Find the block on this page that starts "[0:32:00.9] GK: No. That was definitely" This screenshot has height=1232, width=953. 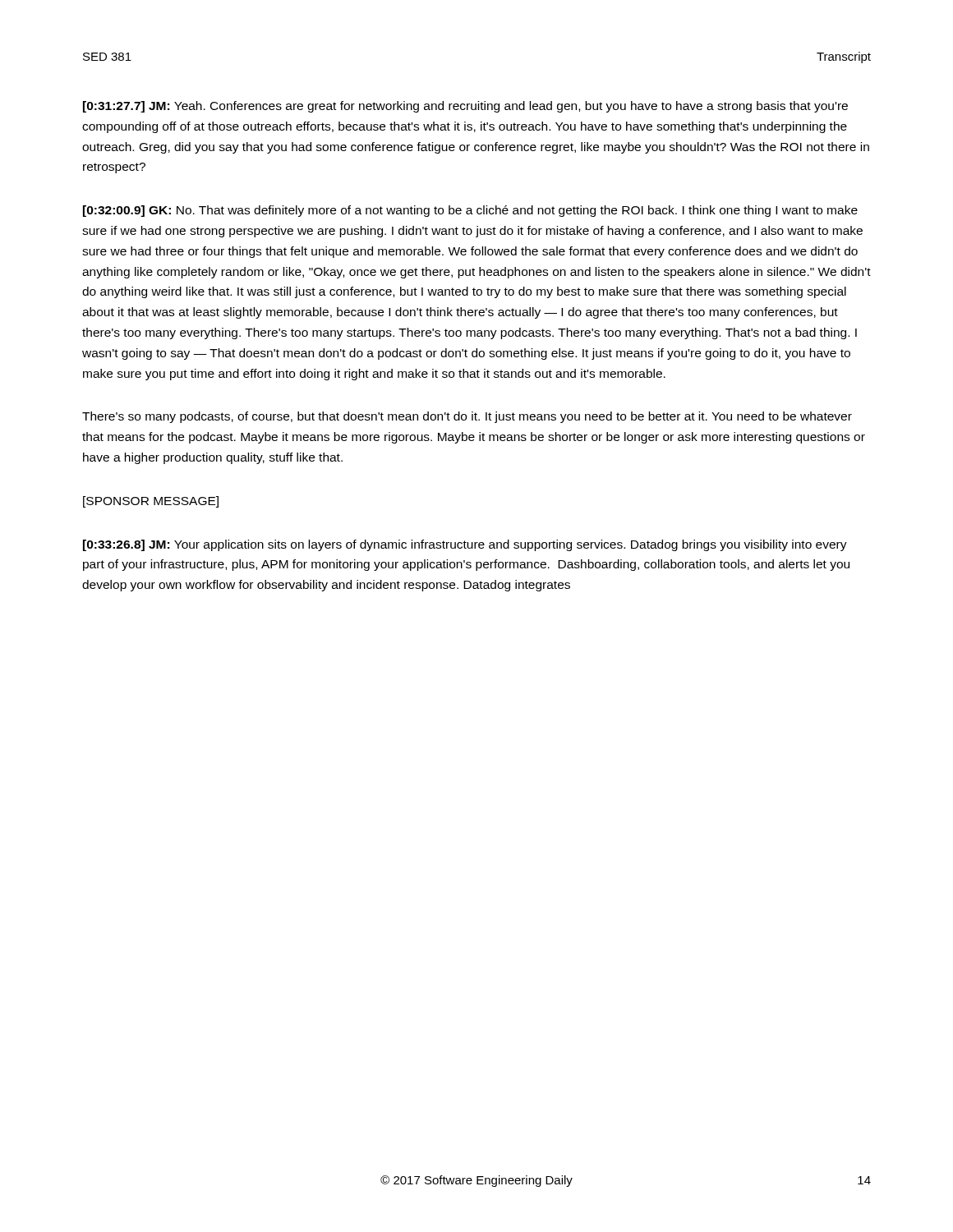coord(476,291)
